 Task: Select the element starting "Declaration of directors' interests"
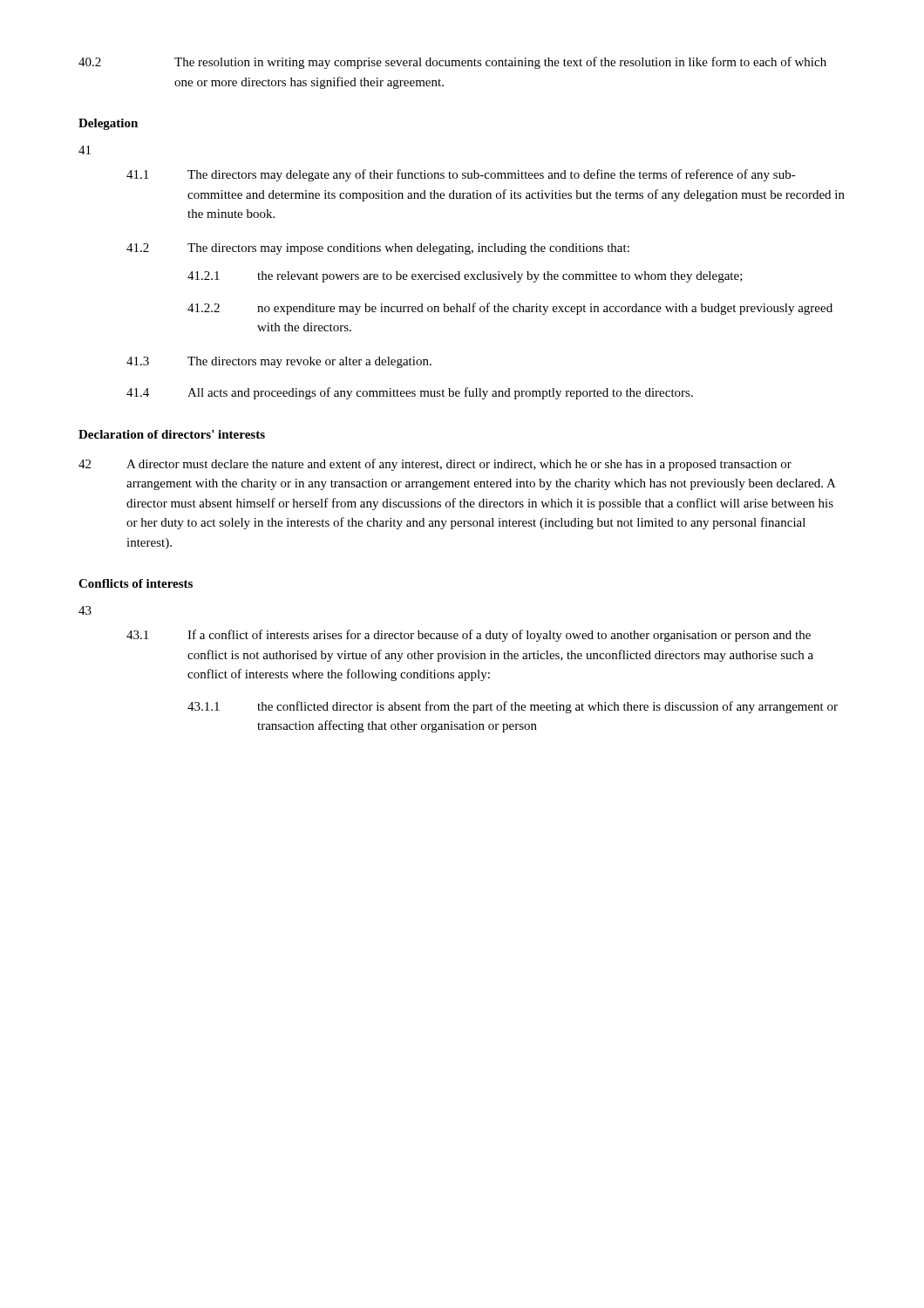coord(172,434)
